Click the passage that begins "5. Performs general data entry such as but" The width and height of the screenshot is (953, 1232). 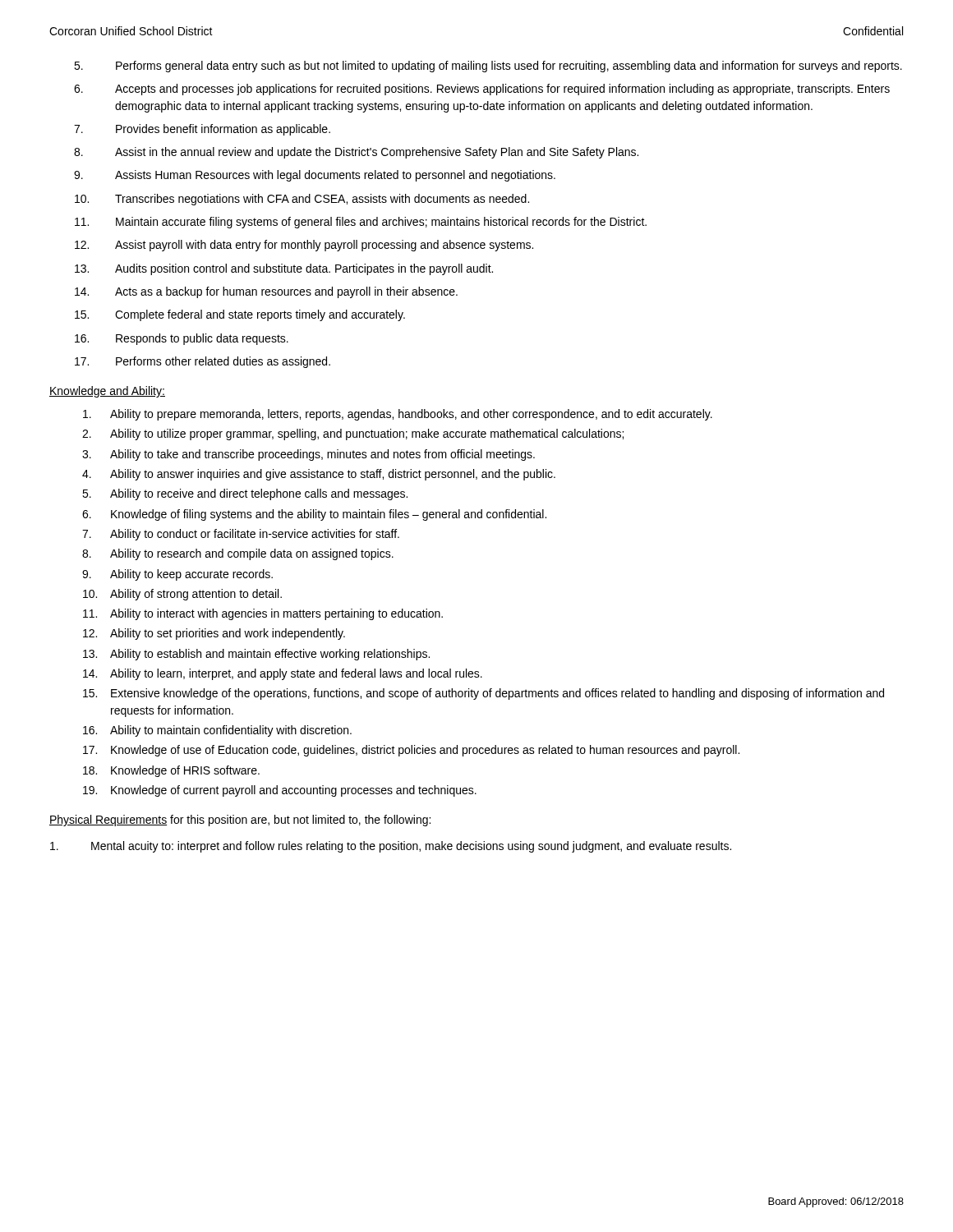click(476, 66)
